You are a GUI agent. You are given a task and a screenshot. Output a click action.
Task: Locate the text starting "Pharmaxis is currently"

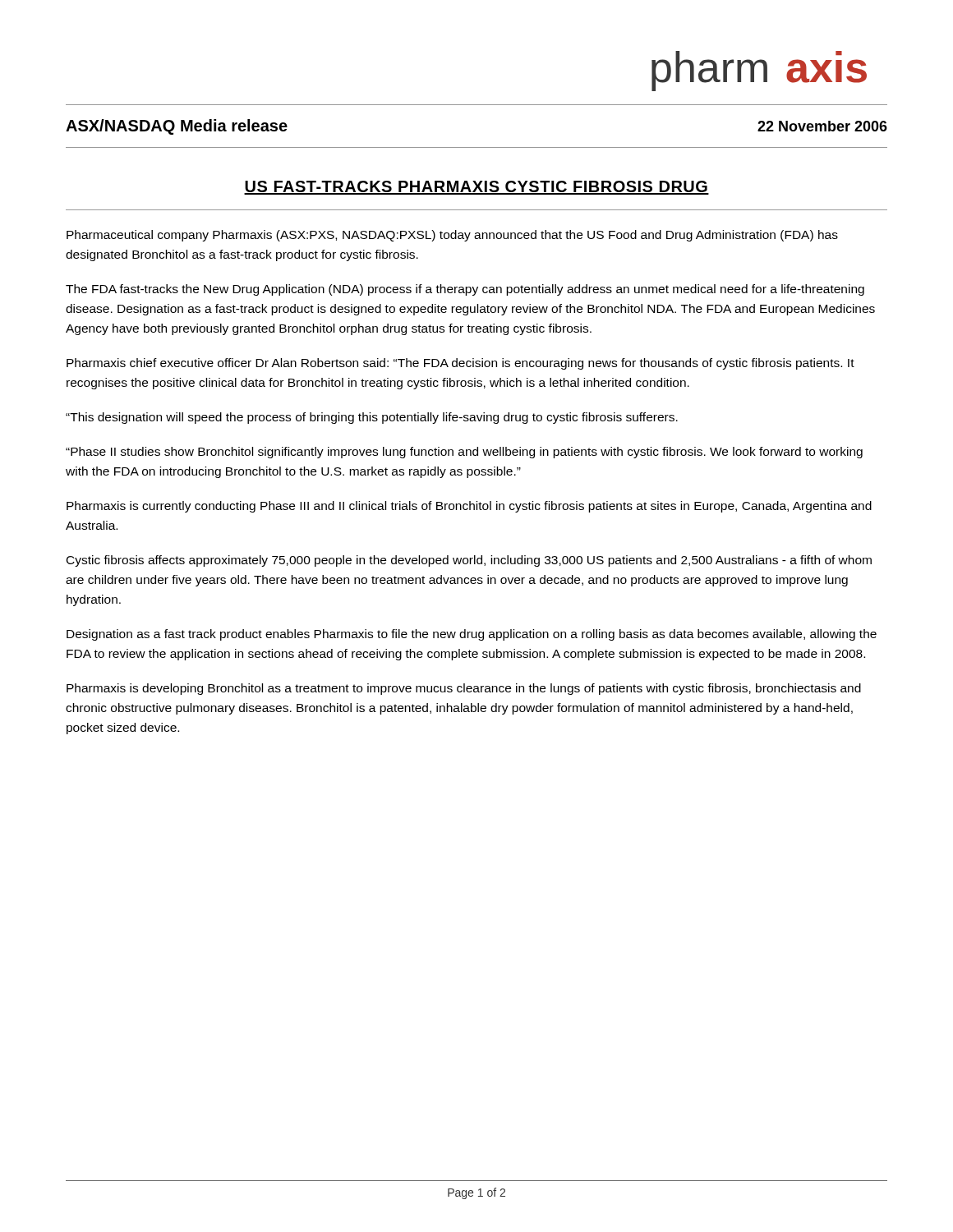tap(469, 516)
